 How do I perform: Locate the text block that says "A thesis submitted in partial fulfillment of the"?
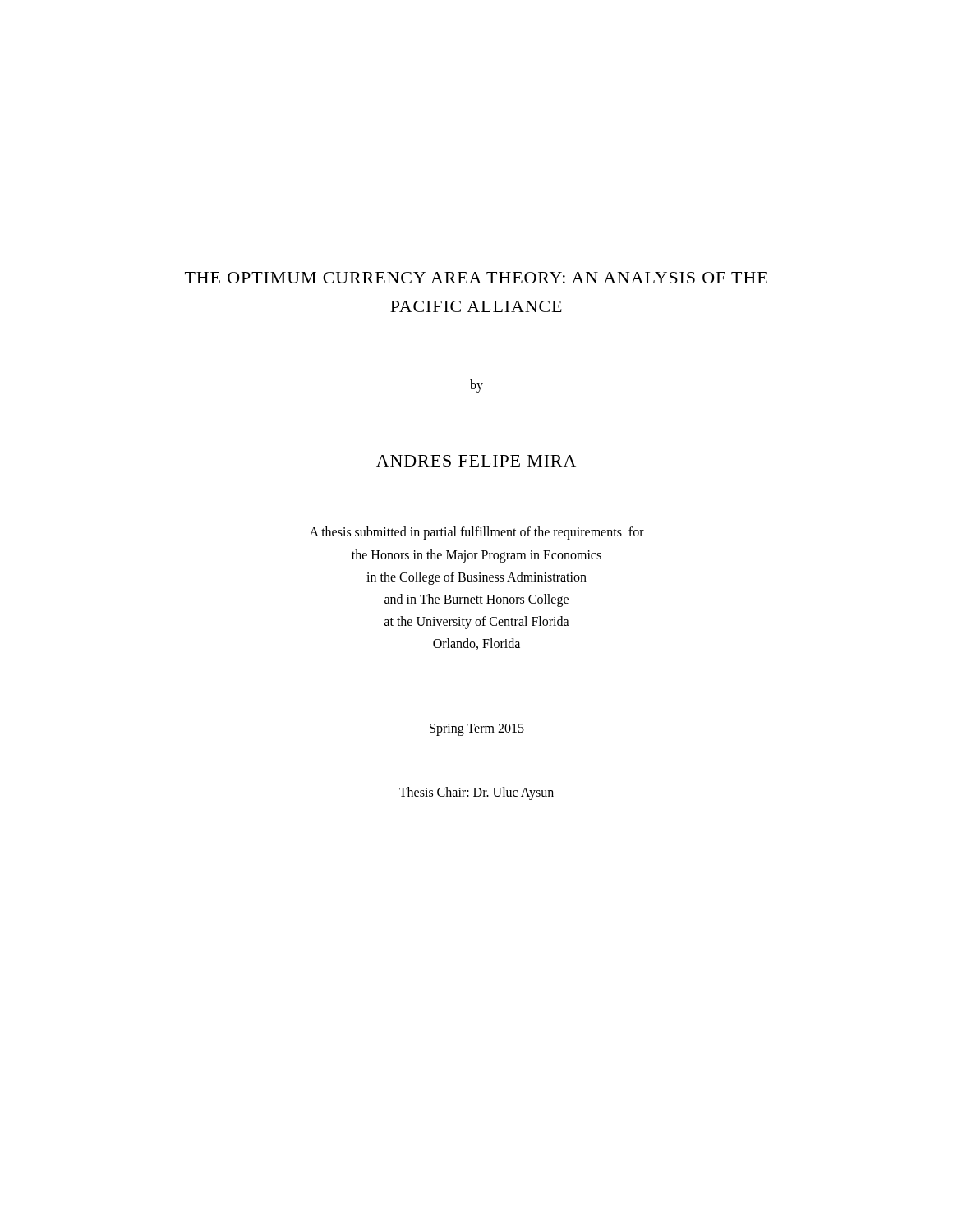(x=476, y=588)
